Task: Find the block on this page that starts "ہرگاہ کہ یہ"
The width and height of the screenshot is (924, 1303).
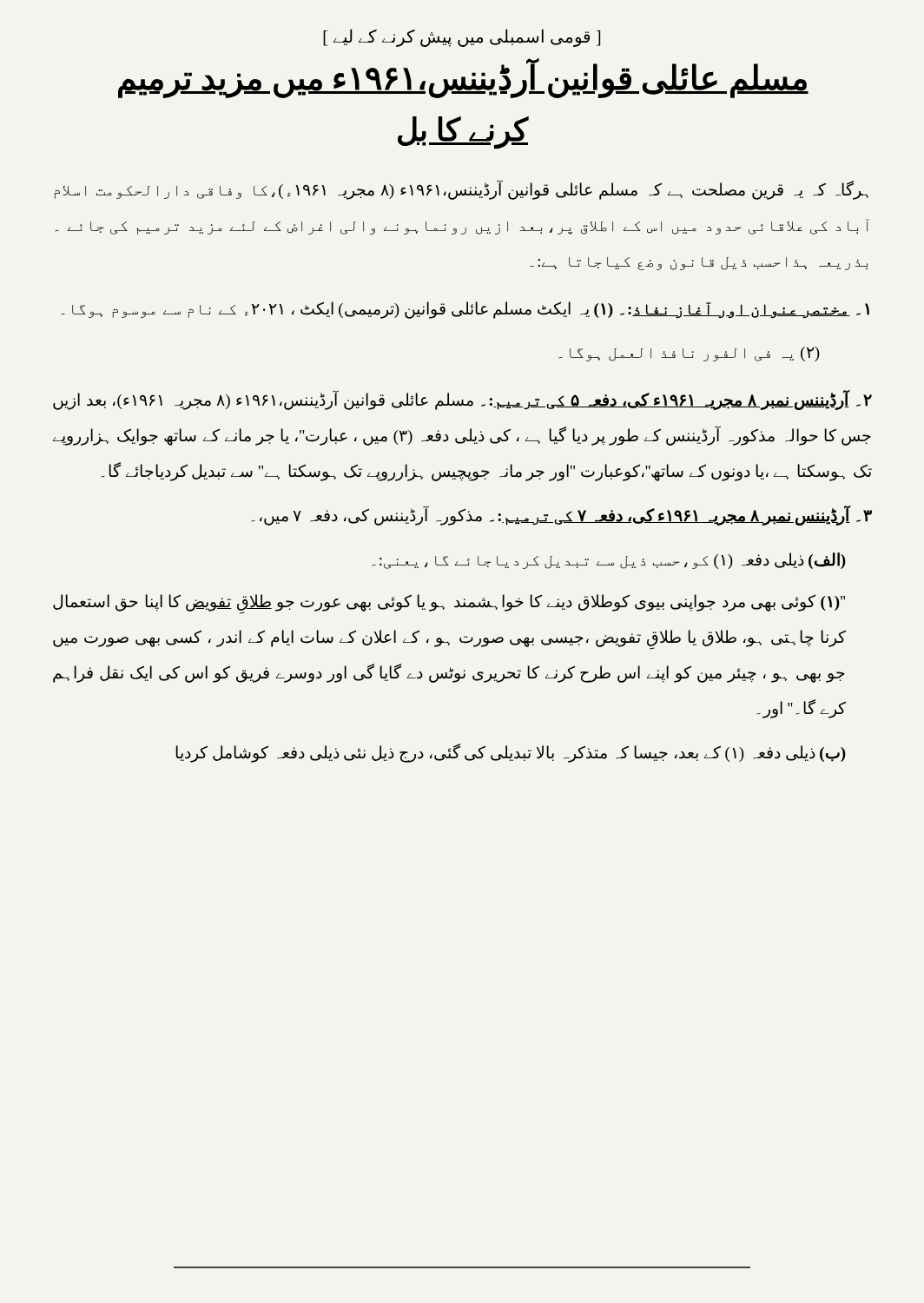Action: tap(462, 225)
